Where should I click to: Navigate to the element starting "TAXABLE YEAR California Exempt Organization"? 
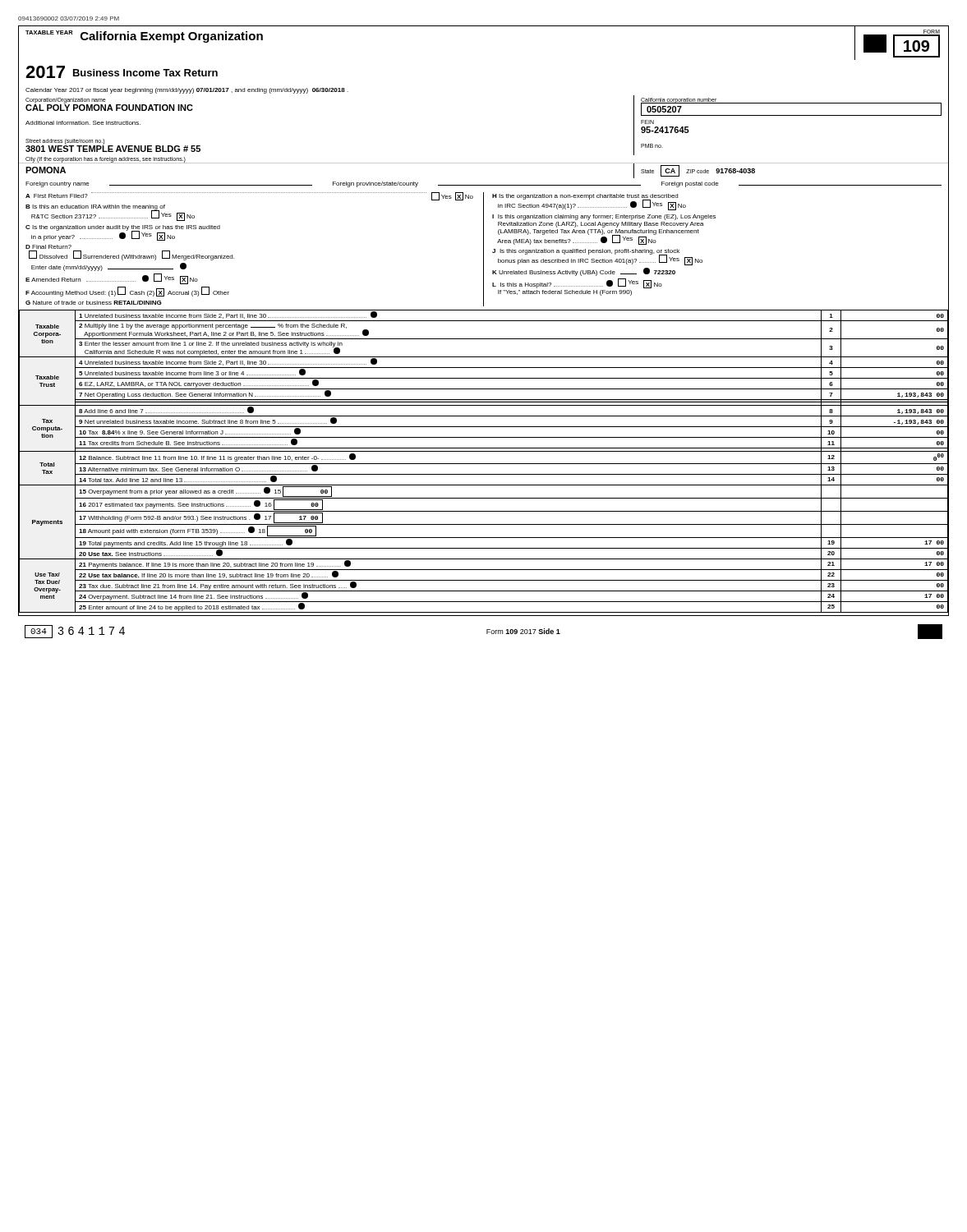[x=144, y=38]
